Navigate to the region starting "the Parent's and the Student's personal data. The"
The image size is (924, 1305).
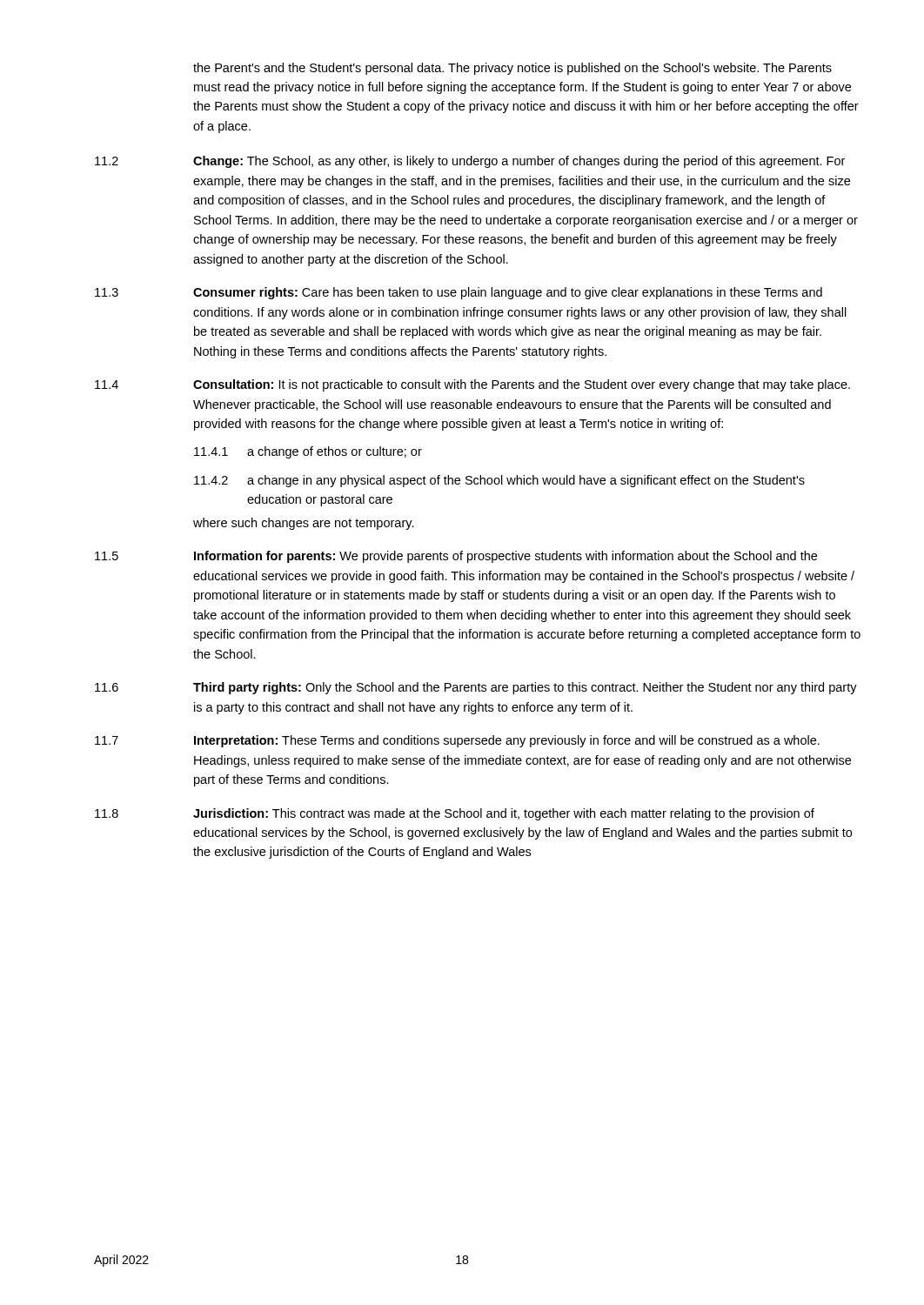click(527, 97)
